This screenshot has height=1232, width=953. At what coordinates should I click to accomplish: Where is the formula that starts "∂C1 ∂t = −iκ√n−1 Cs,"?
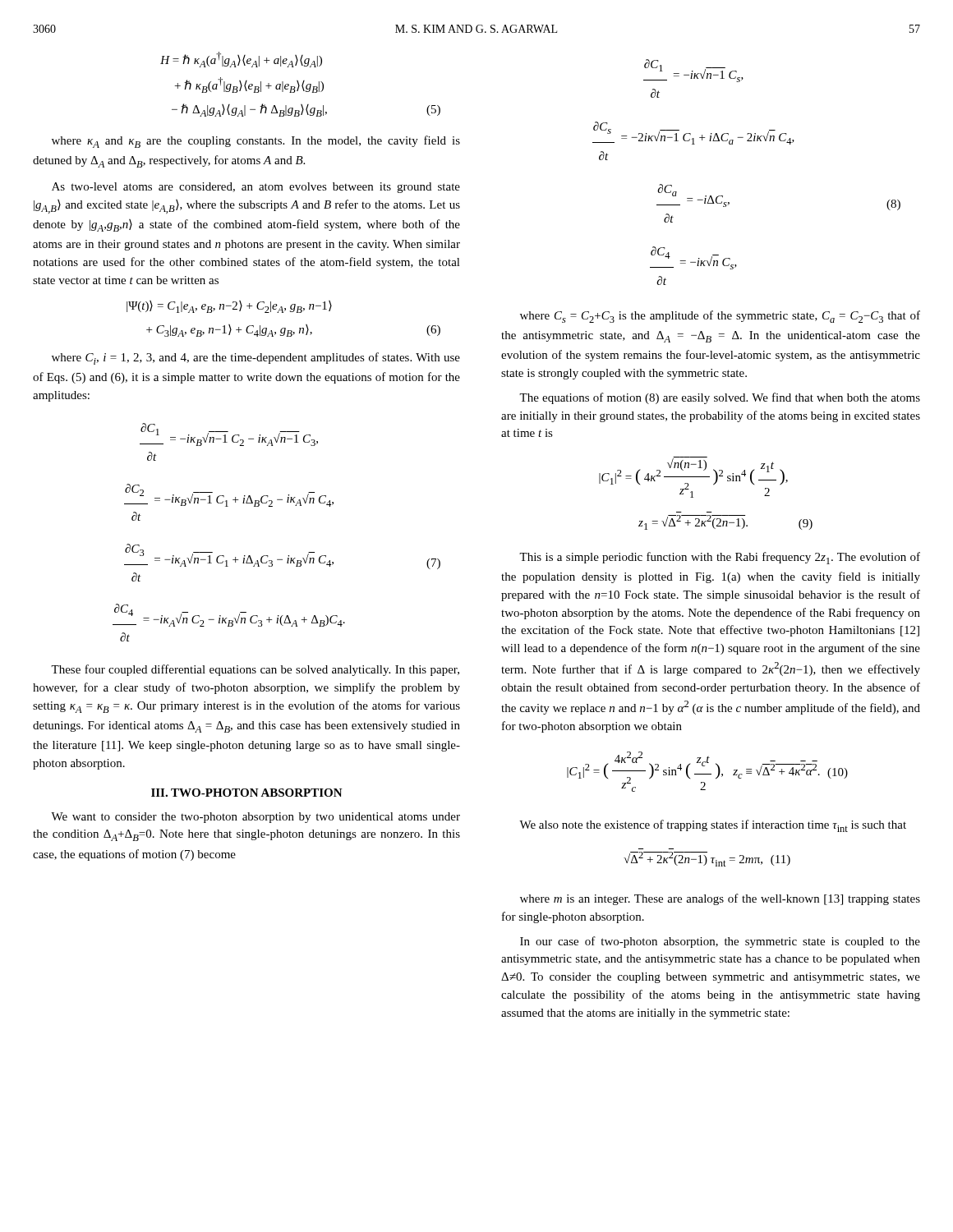pyautogui.click(x=693, y=71)
